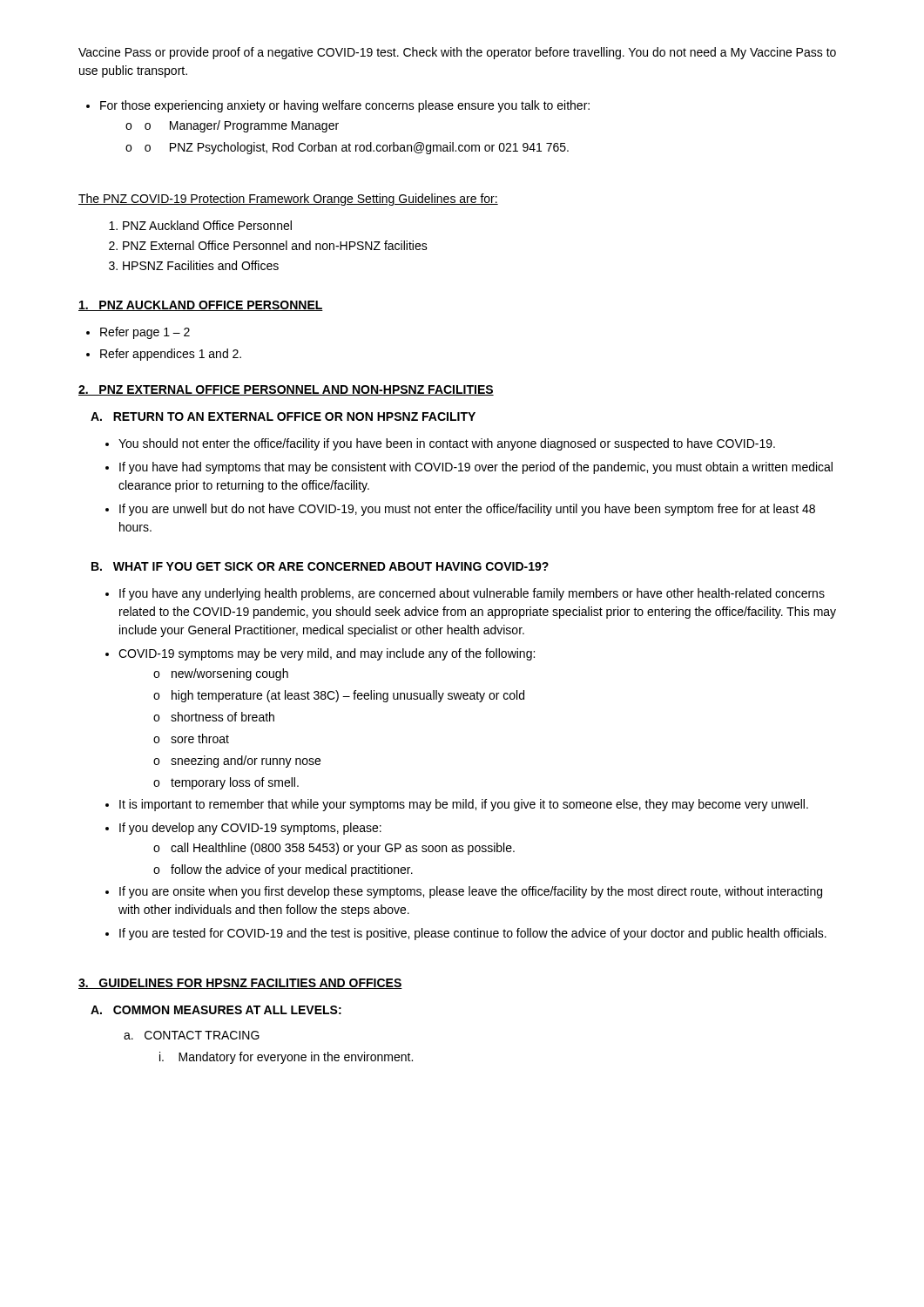Where is the passage that starts "If you are onsite when"?
The image size is (924, 1307).
(x=482, y=901)
